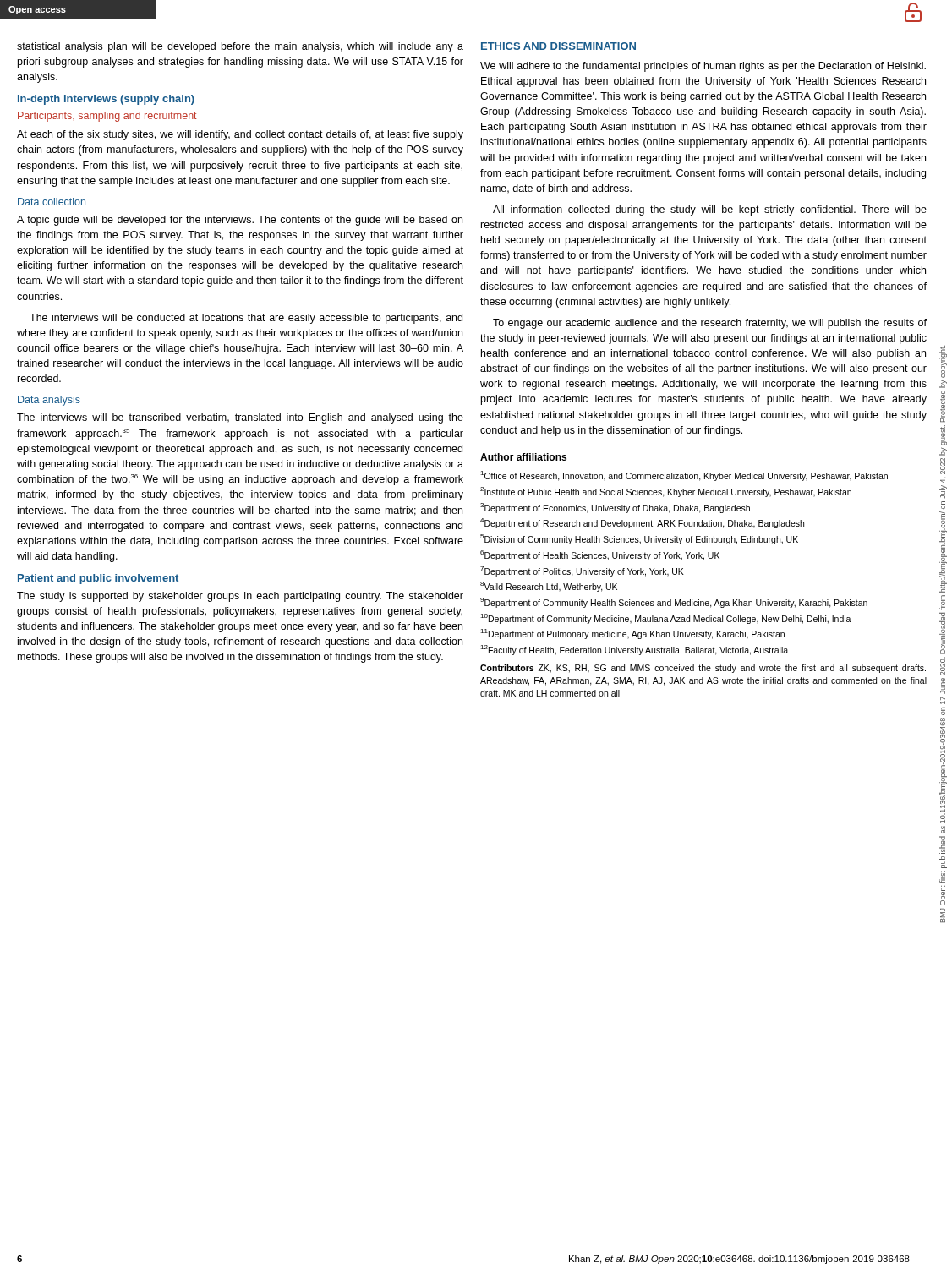
Task: Select the block starting "At each of the six study sites,"
Action: click(240, 158)
